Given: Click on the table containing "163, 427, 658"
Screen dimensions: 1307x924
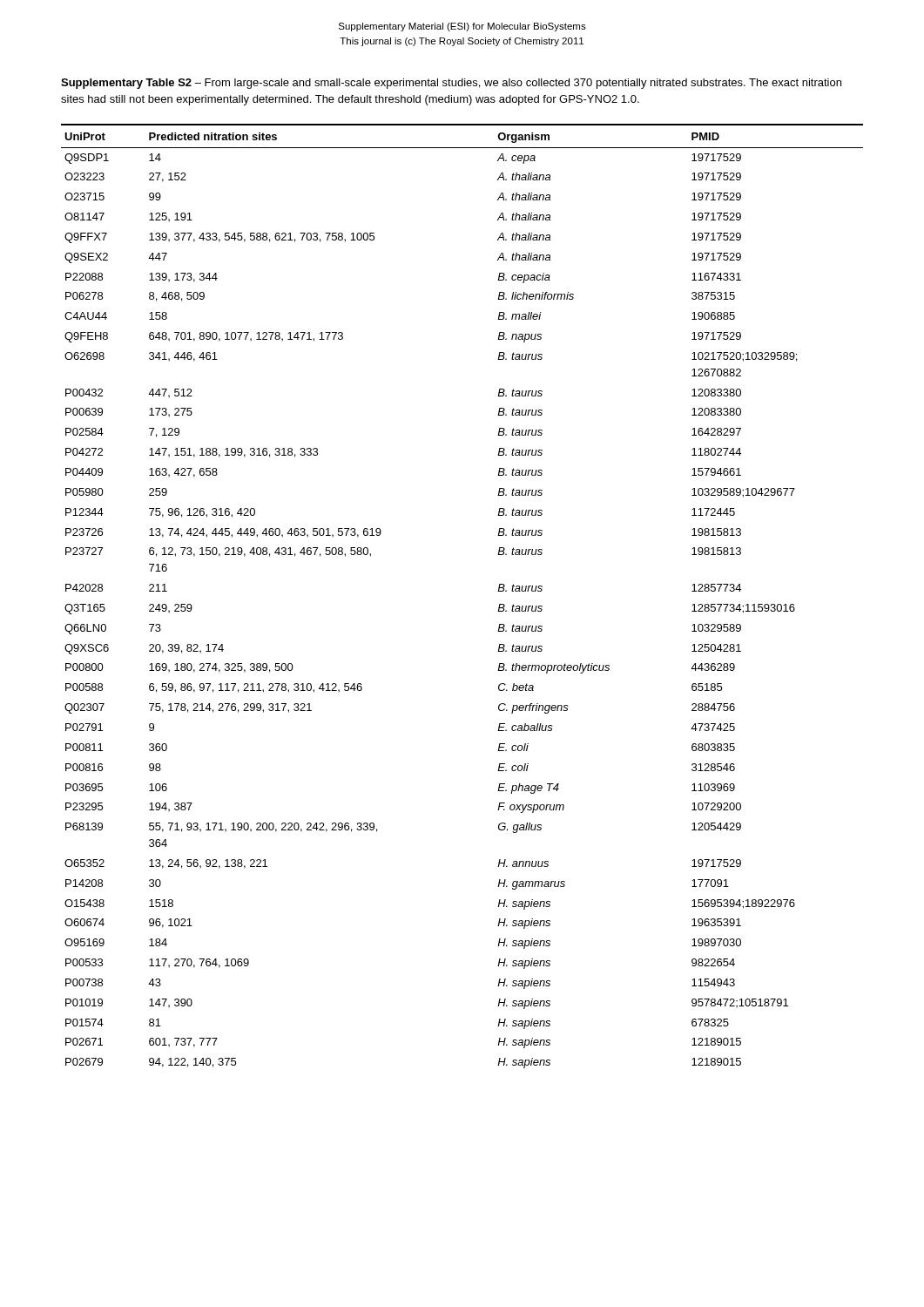Looking at the screenshot, I should (x=462, y=601).
